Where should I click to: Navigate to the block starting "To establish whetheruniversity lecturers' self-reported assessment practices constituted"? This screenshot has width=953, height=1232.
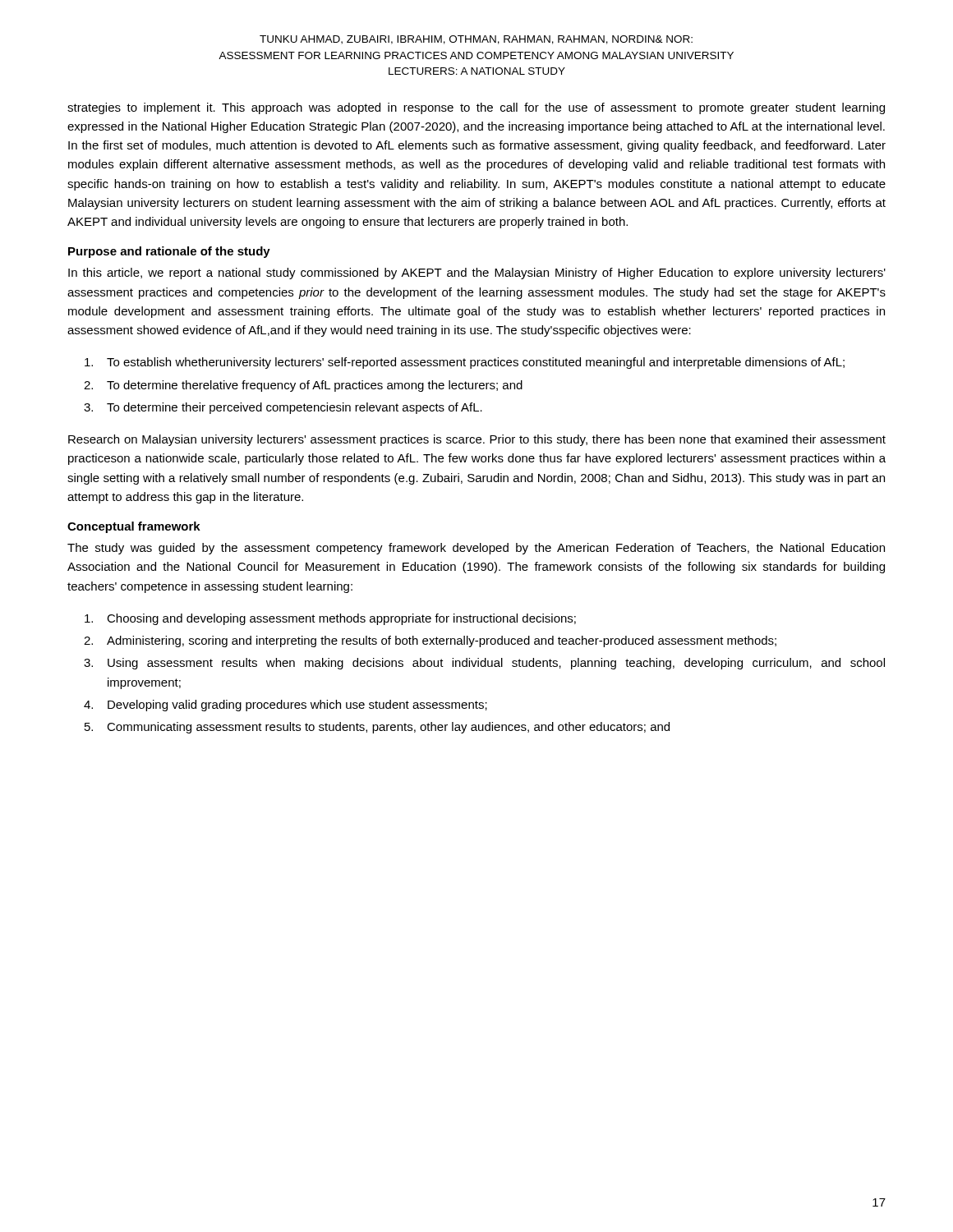[x=476, y=362]
